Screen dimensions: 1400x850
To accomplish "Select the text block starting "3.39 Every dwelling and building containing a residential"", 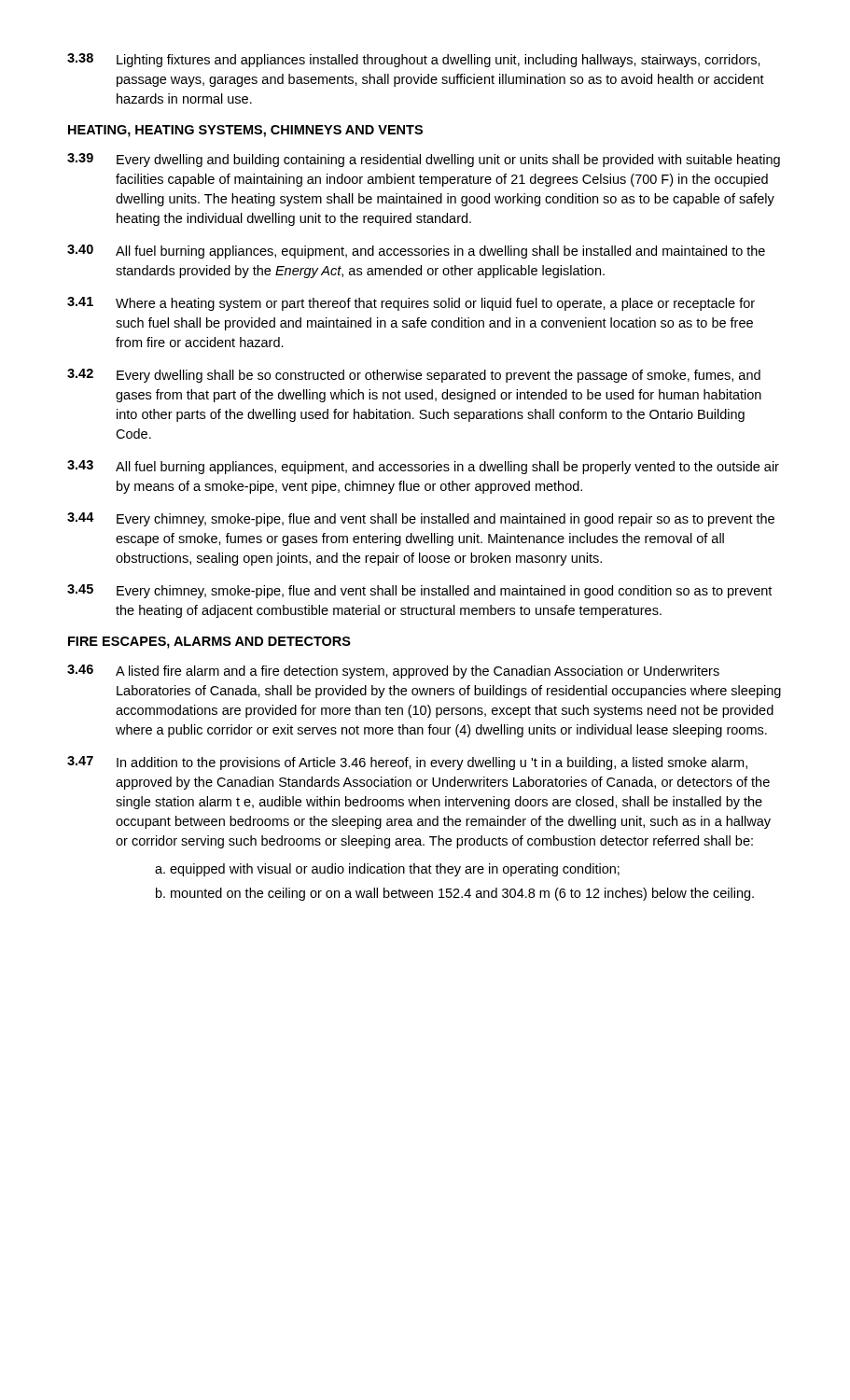I will pyautogui.click(x=425, y=190).
